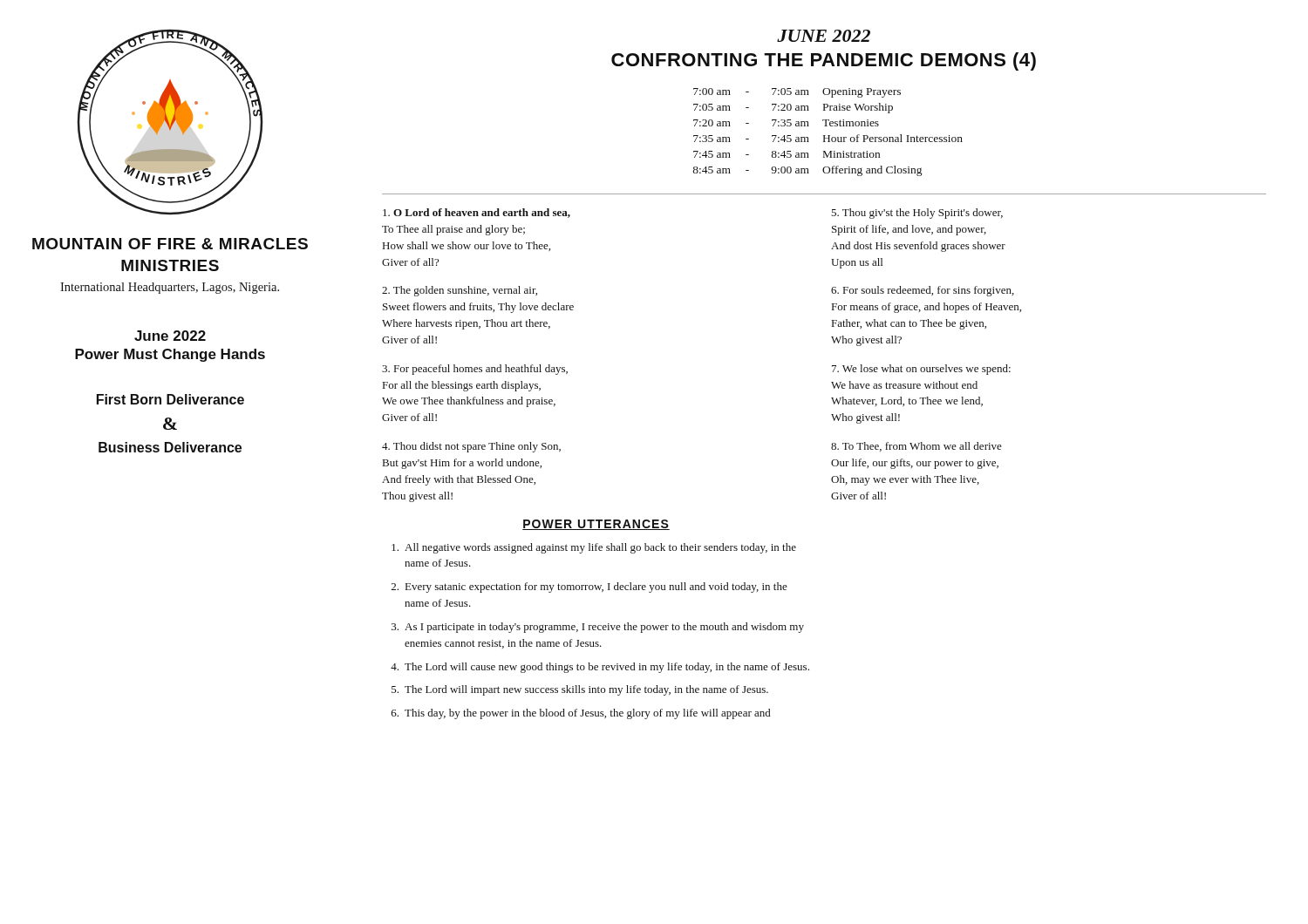
Task: Point to the element starting "JUNE 2022"
Action: [x=824, y=35]
